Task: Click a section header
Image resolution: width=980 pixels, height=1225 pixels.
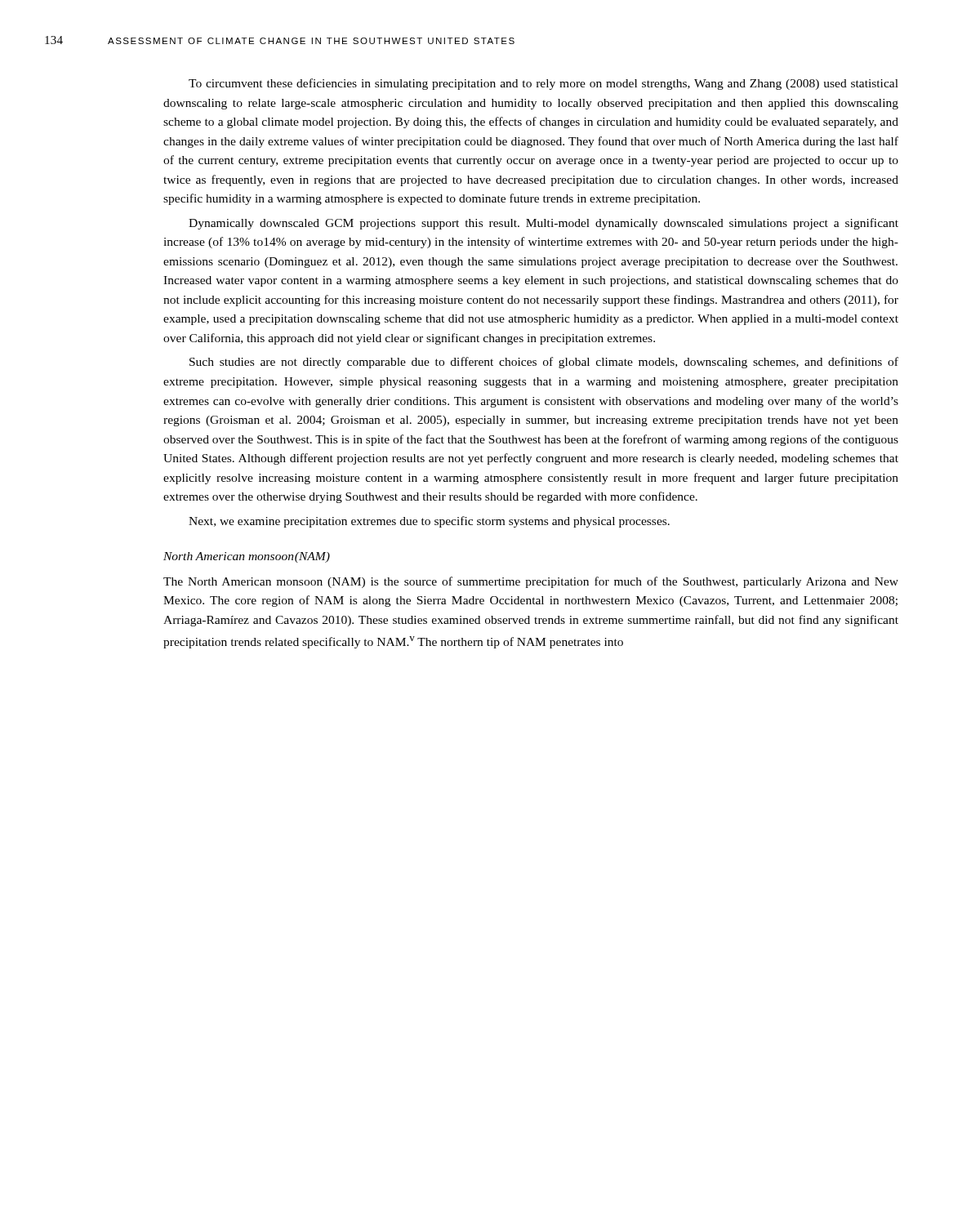Action: [x=247, y=556]
